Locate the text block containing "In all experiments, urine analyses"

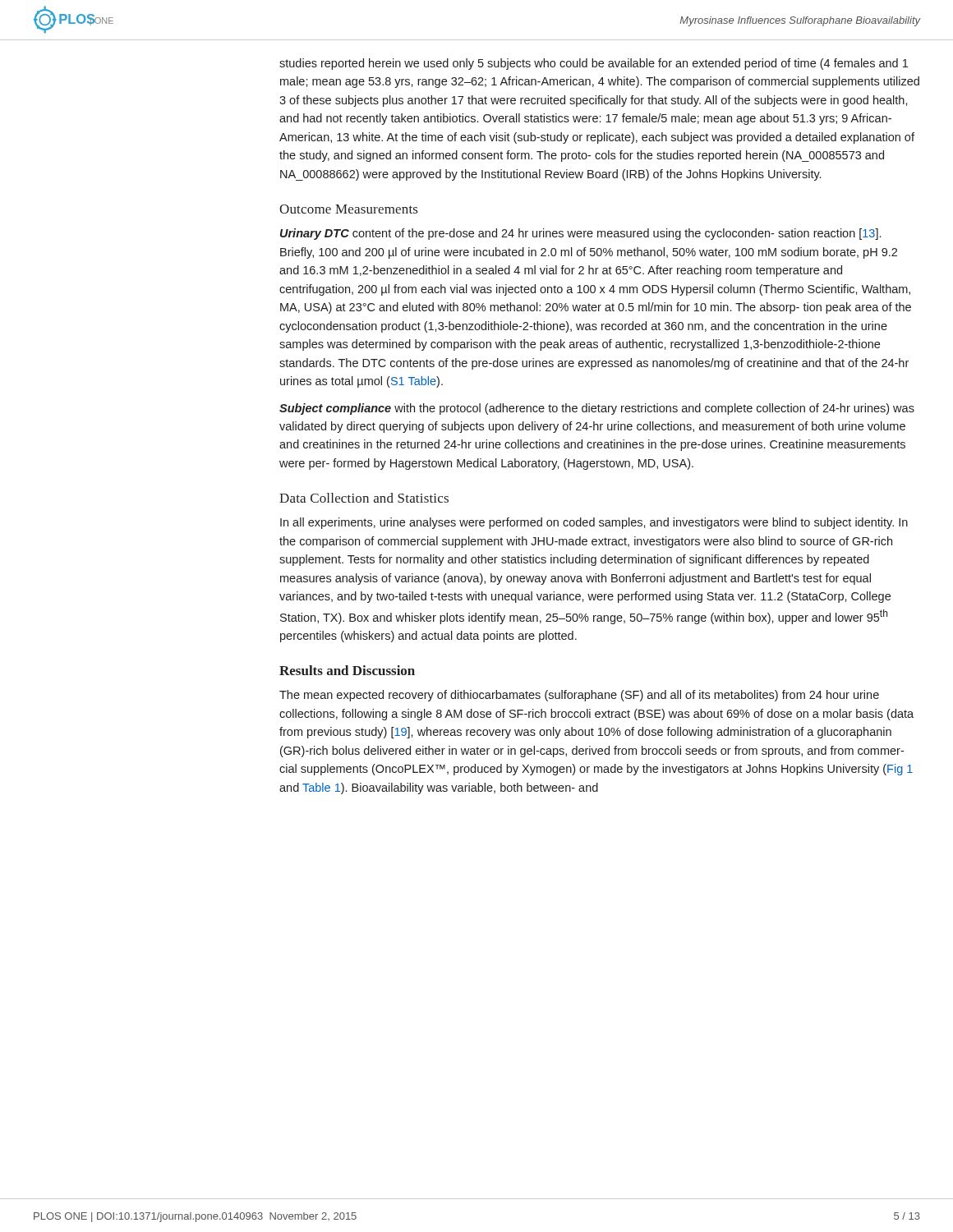point(594,579)
